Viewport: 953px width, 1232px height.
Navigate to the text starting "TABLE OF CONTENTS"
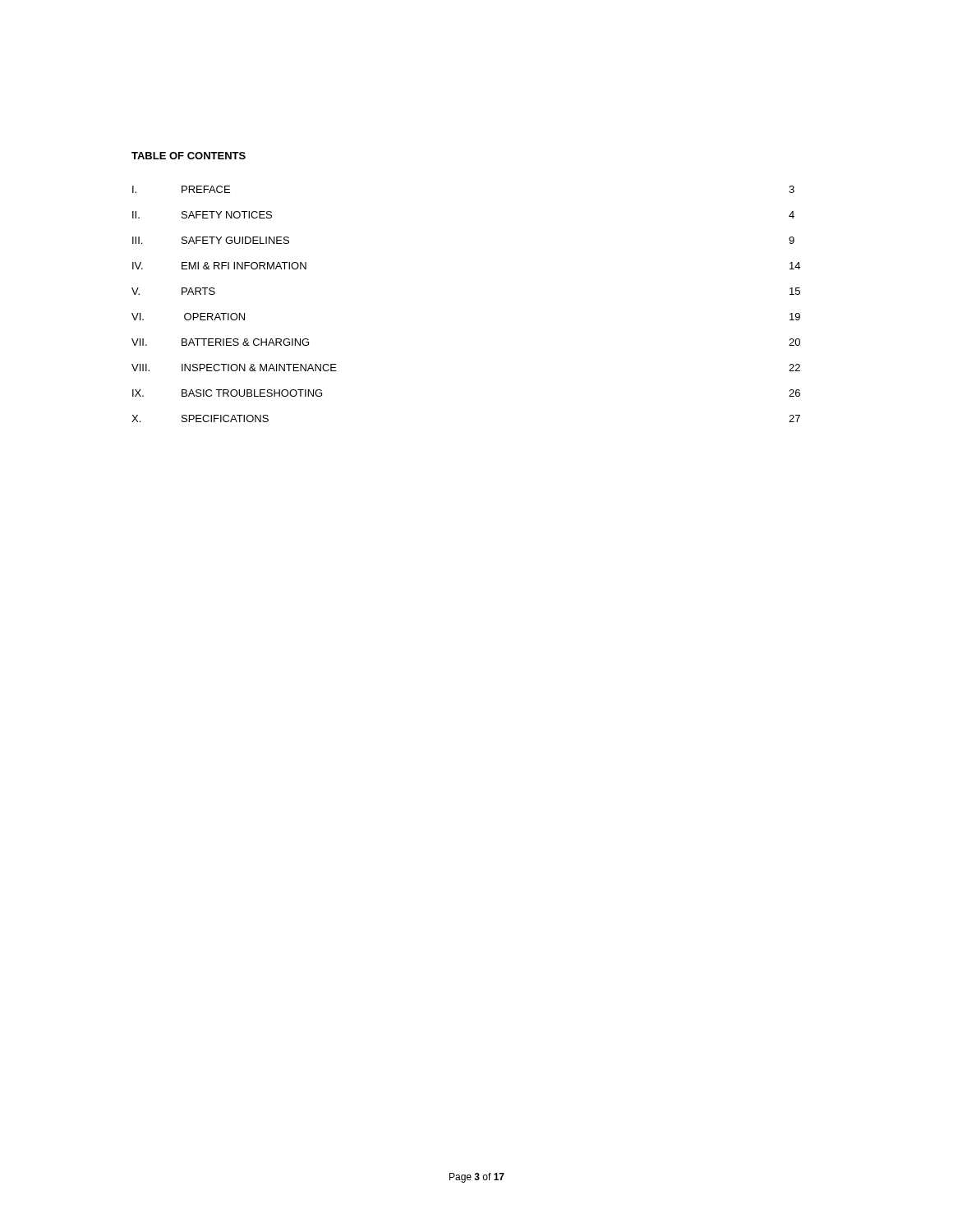(x=189, y=156)
